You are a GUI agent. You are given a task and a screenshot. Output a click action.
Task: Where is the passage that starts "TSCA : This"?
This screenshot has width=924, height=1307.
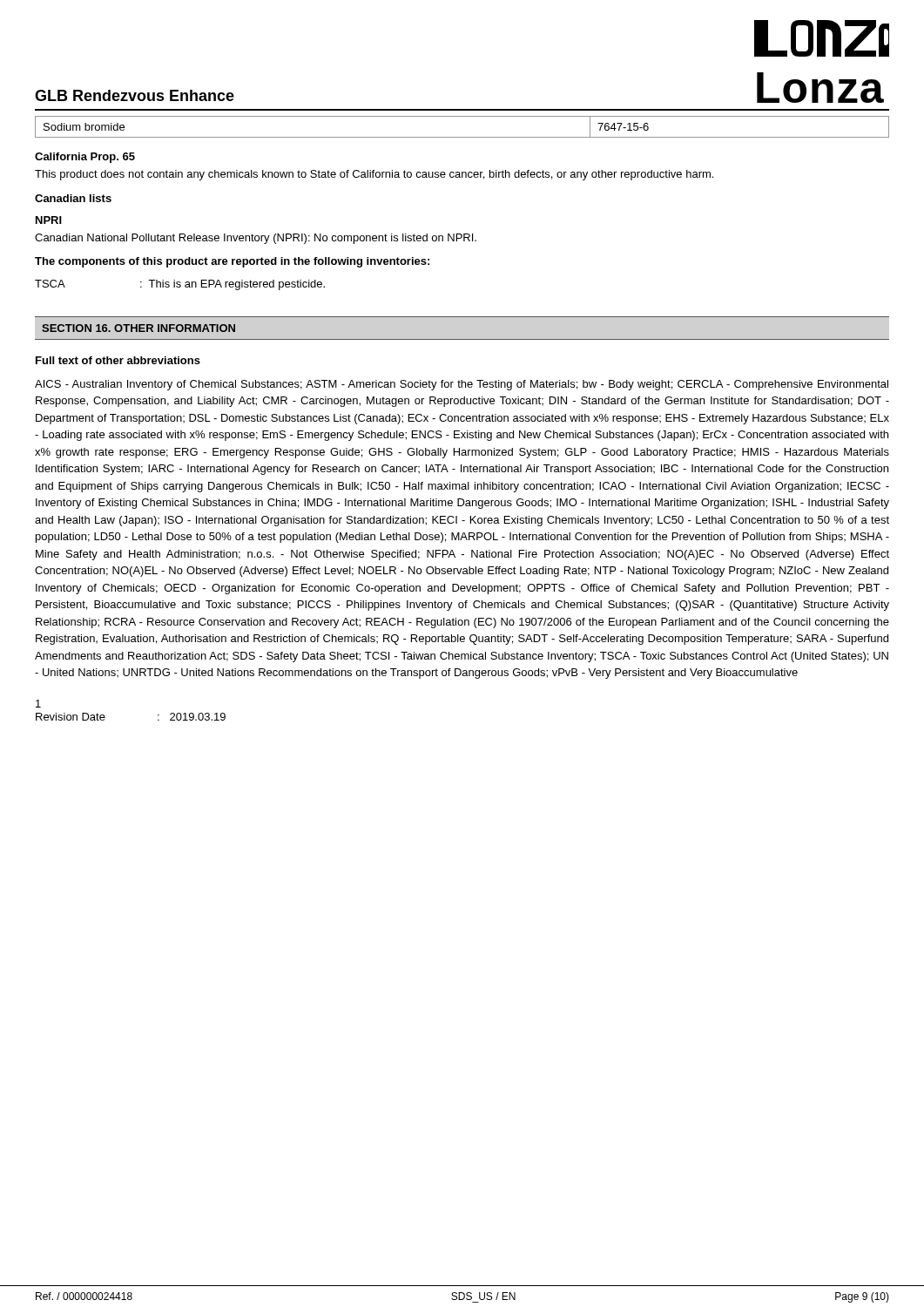180,283
